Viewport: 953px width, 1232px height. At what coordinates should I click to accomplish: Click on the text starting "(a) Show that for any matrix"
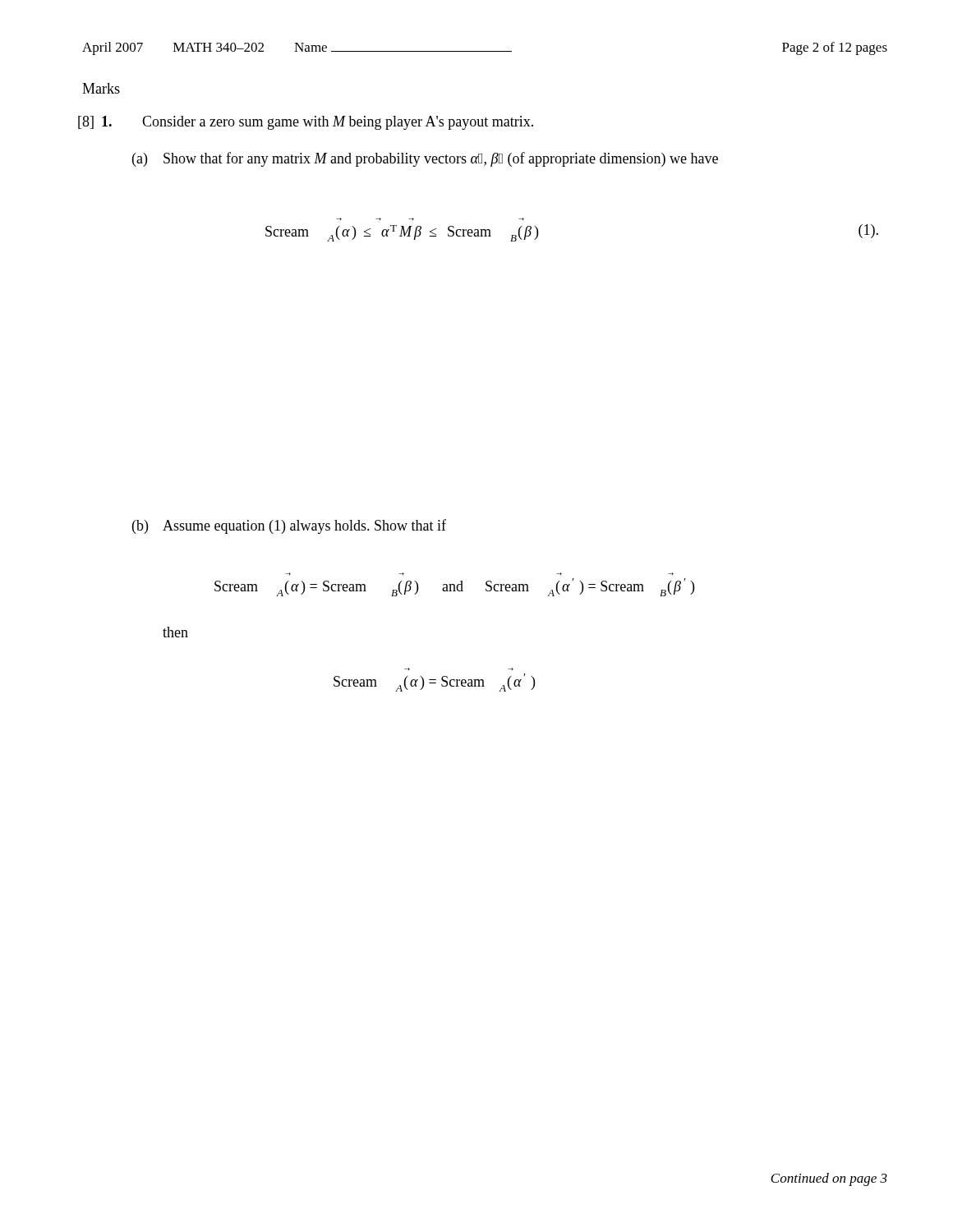pyautogui.click(x=425, y=159)
